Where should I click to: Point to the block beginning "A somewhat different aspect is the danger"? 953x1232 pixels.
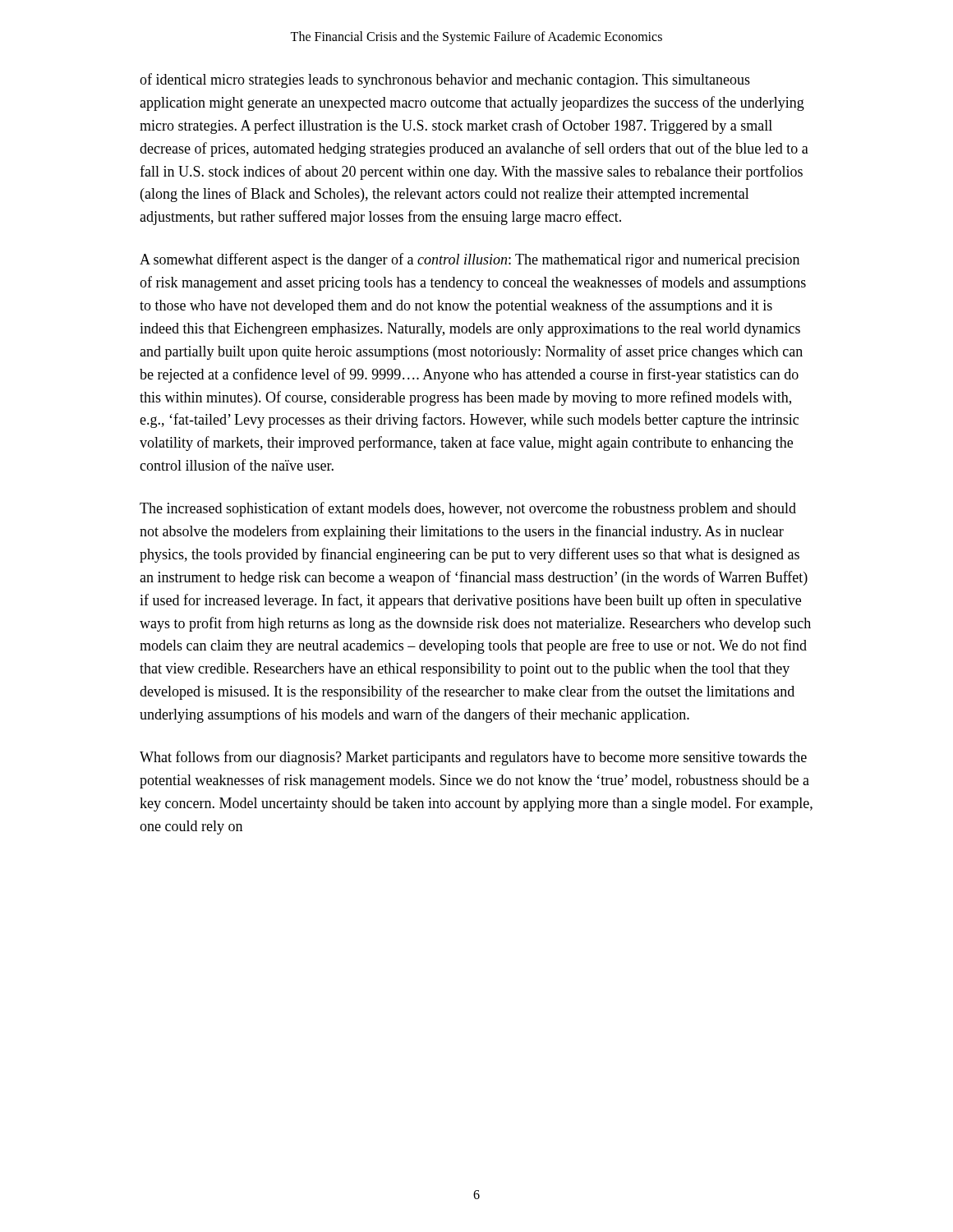point(473,363)
